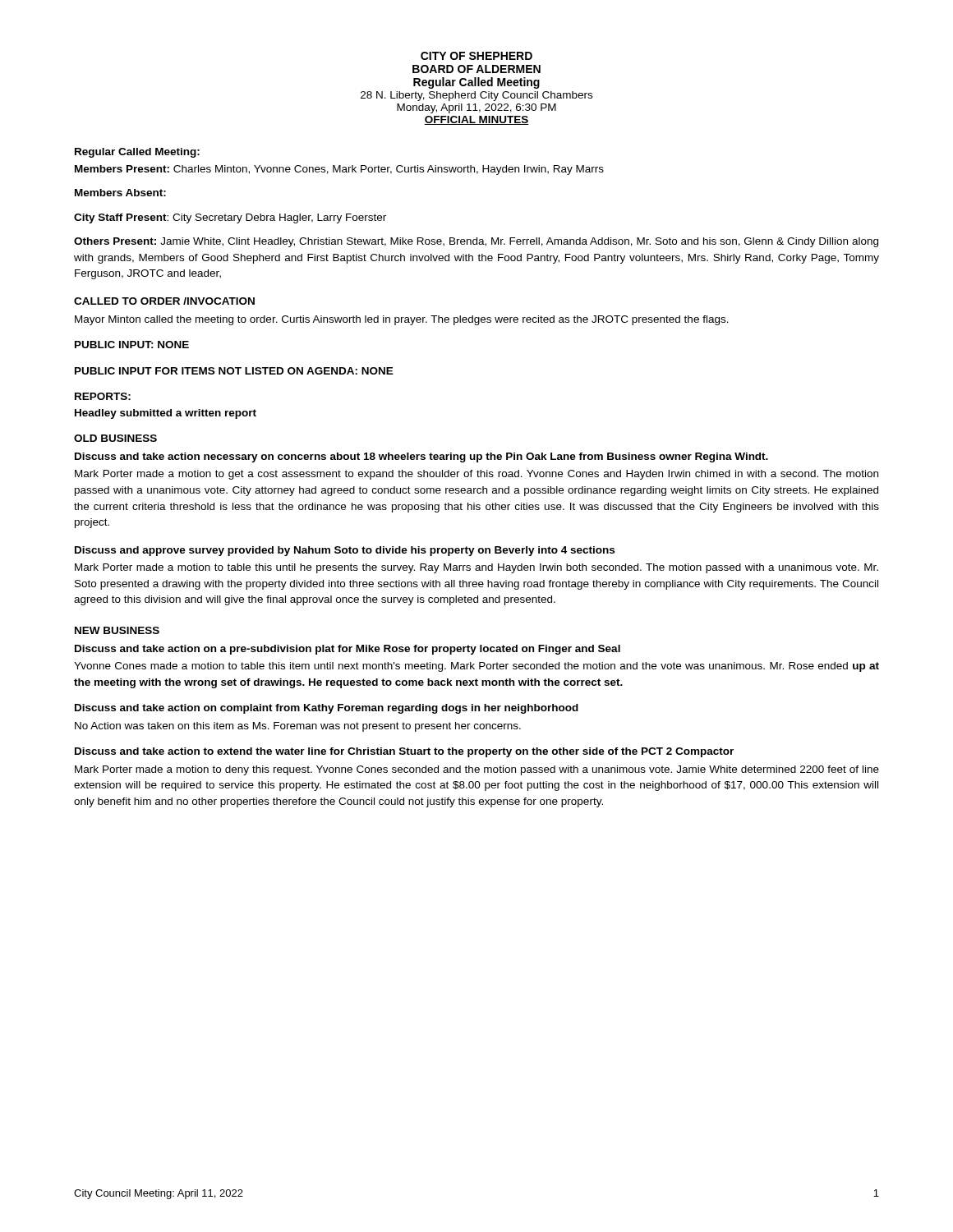The width and height of the screenshot is (953, 1232).
Task: Select the element starting "NEW BUSINESS"
Action: [117, 630]
